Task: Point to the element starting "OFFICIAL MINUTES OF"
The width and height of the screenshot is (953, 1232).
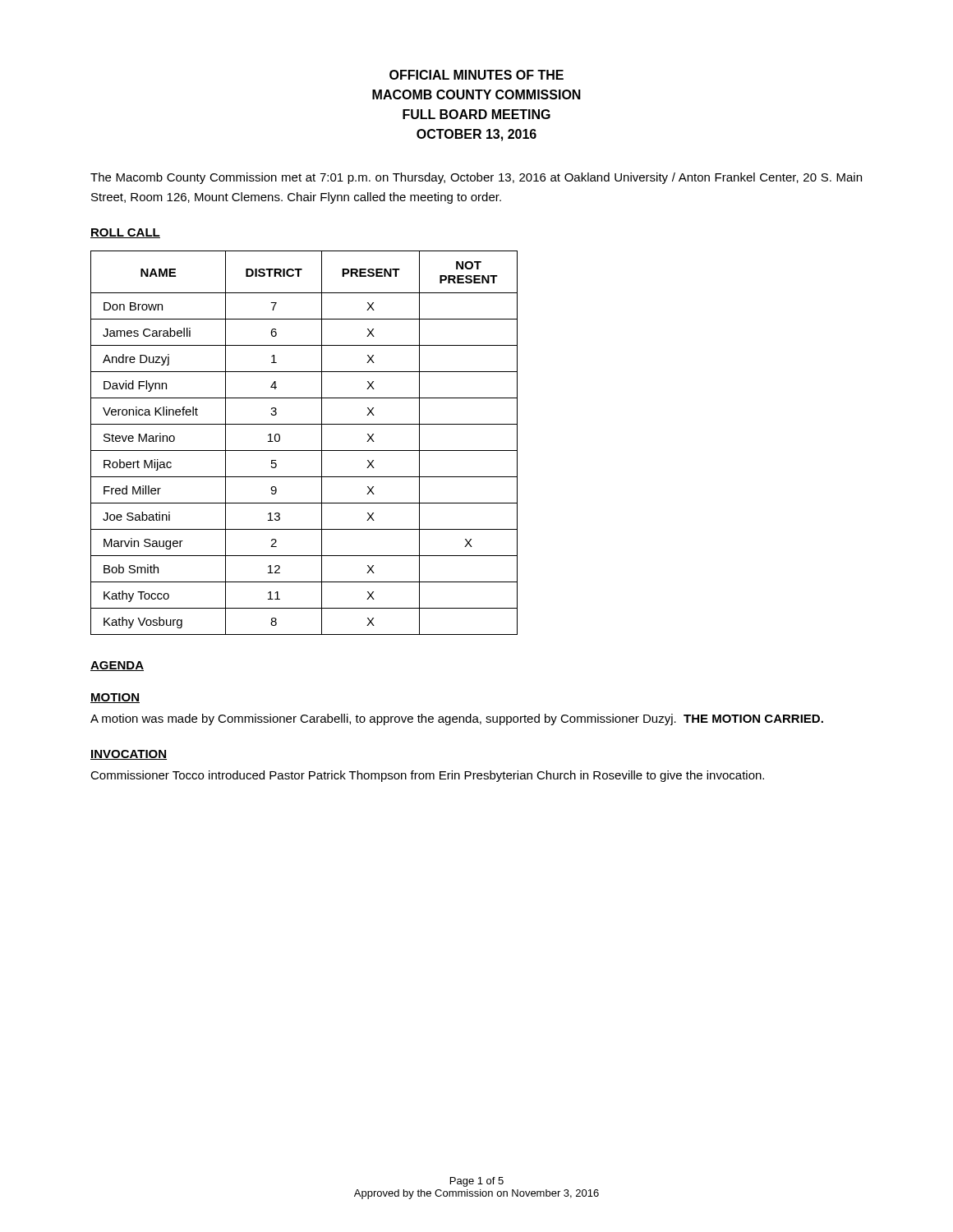Action: click(x=476, y=105)
